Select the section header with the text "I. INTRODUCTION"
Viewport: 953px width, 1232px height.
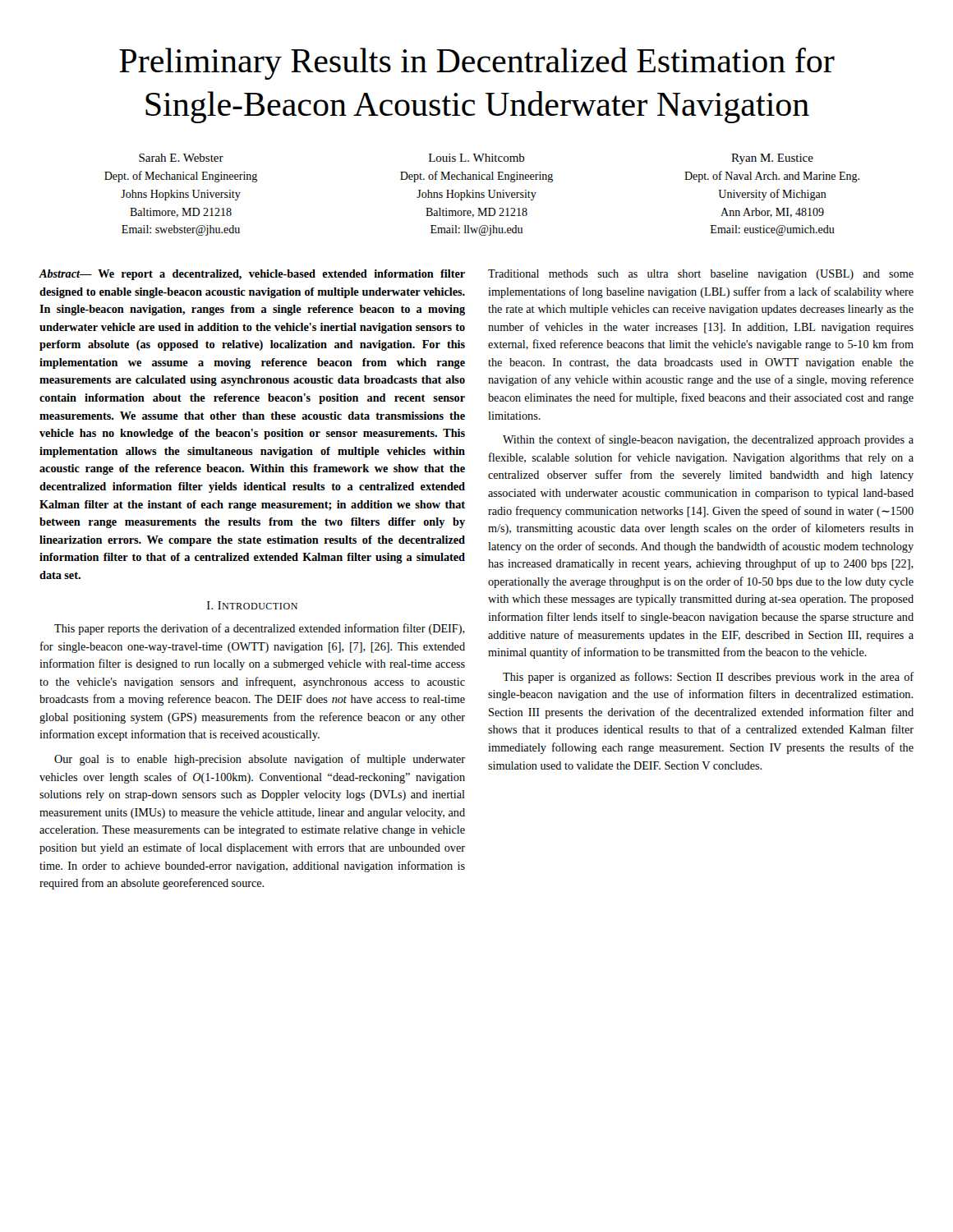point(252,606)
